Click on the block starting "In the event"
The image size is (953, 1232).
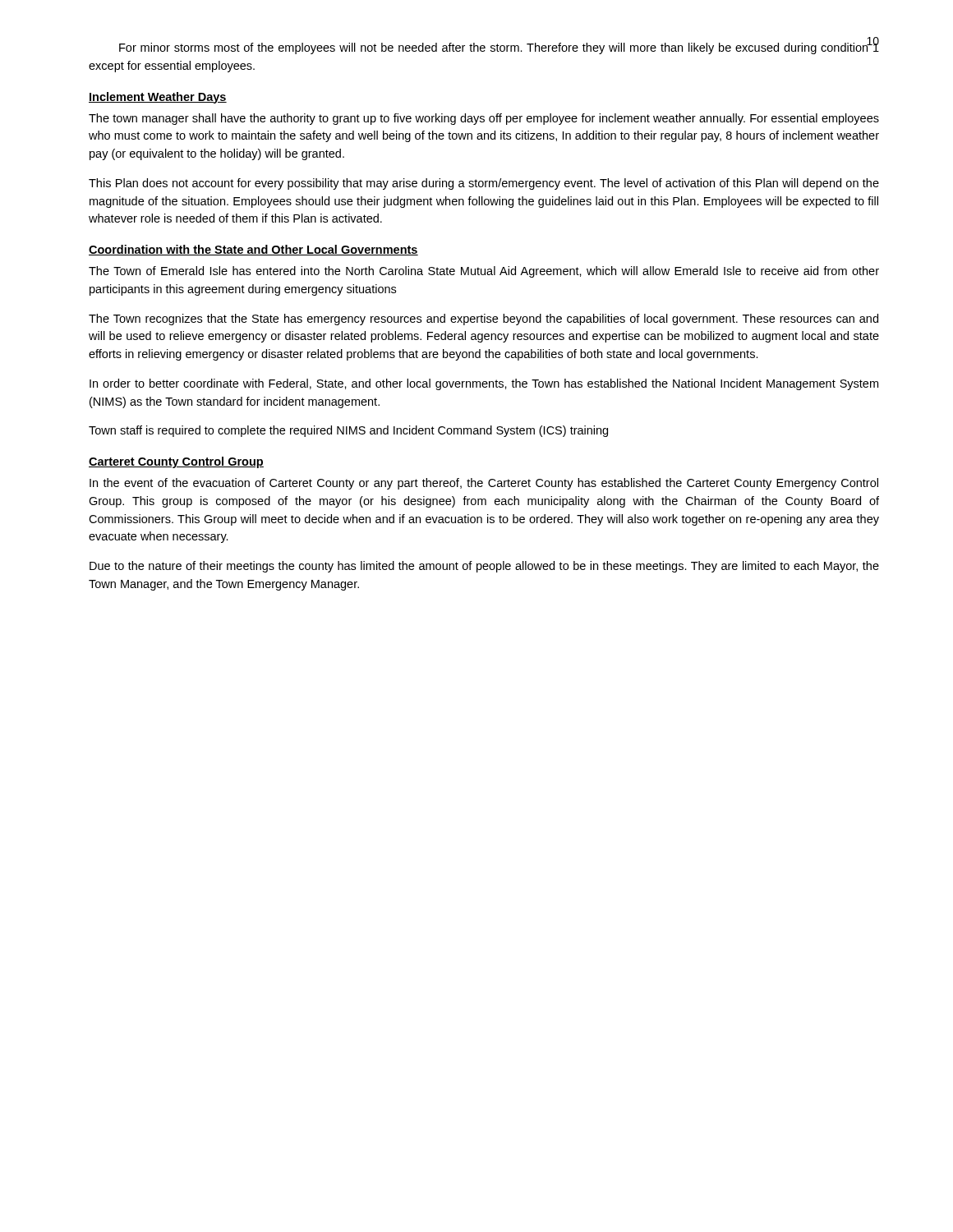click(484, 510)
